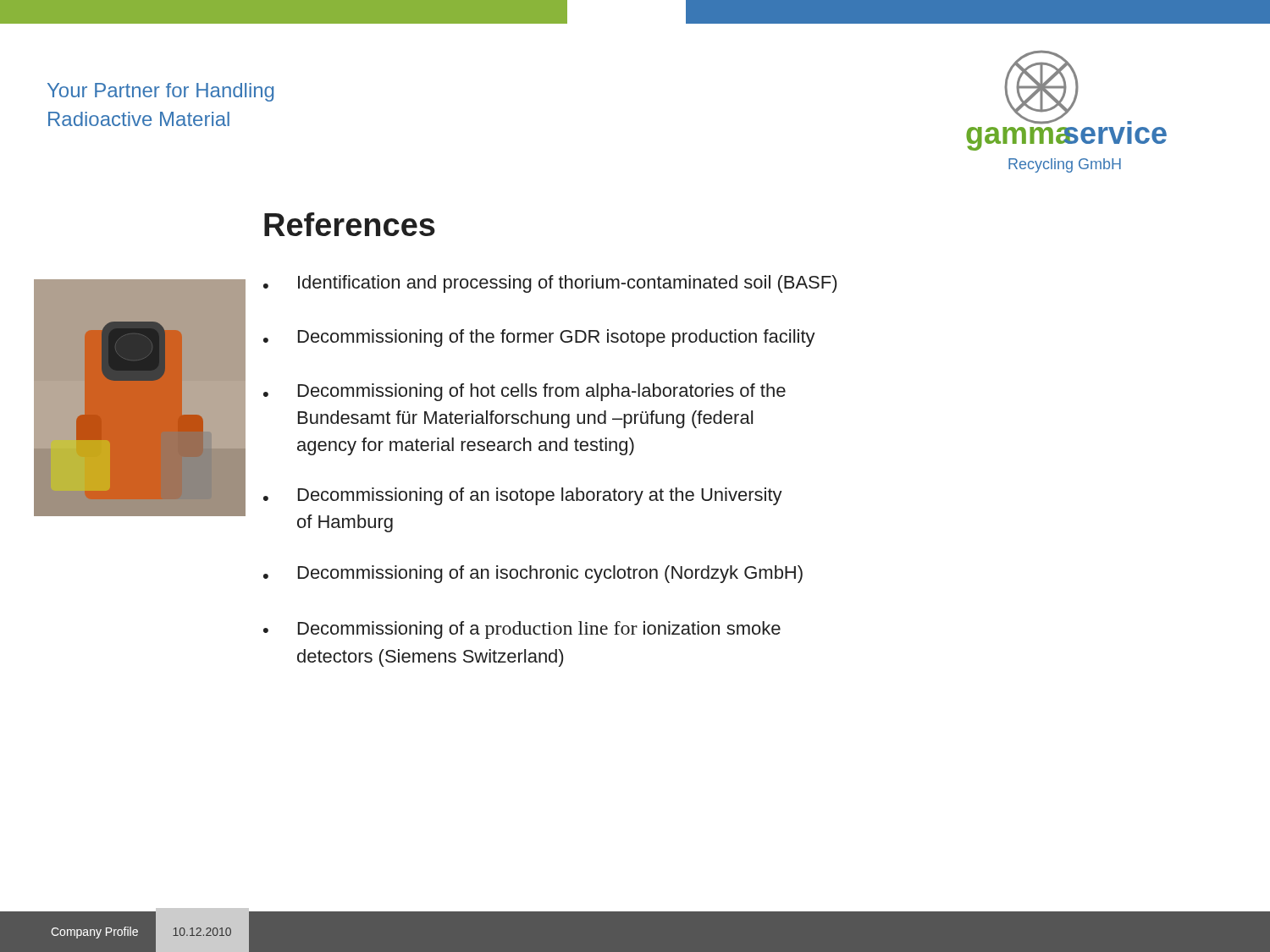
Task: Click on the logo
Action: (1084, 114)
